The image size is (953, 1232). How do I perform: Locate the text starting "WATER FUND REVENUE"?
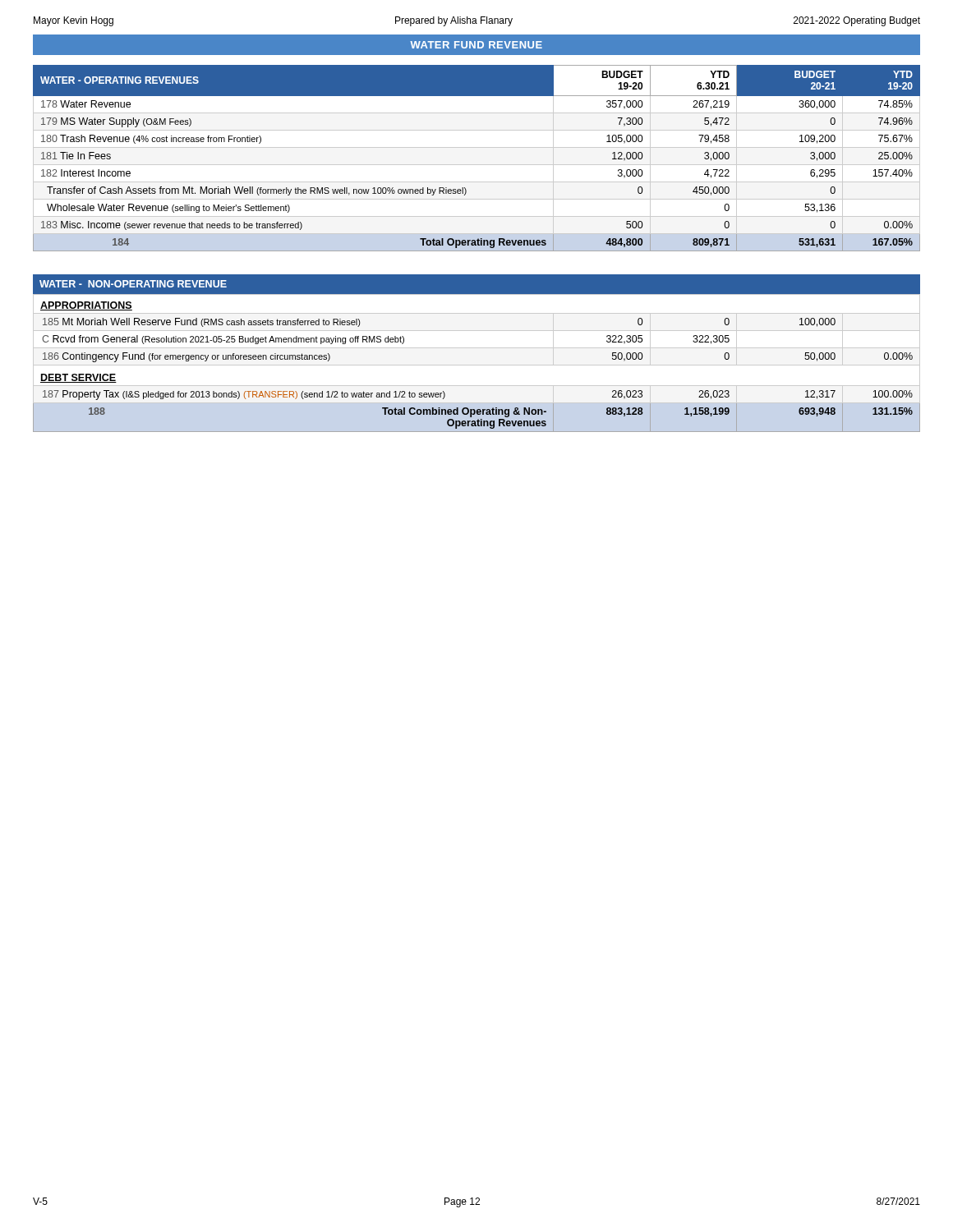(x=476, y=45)
